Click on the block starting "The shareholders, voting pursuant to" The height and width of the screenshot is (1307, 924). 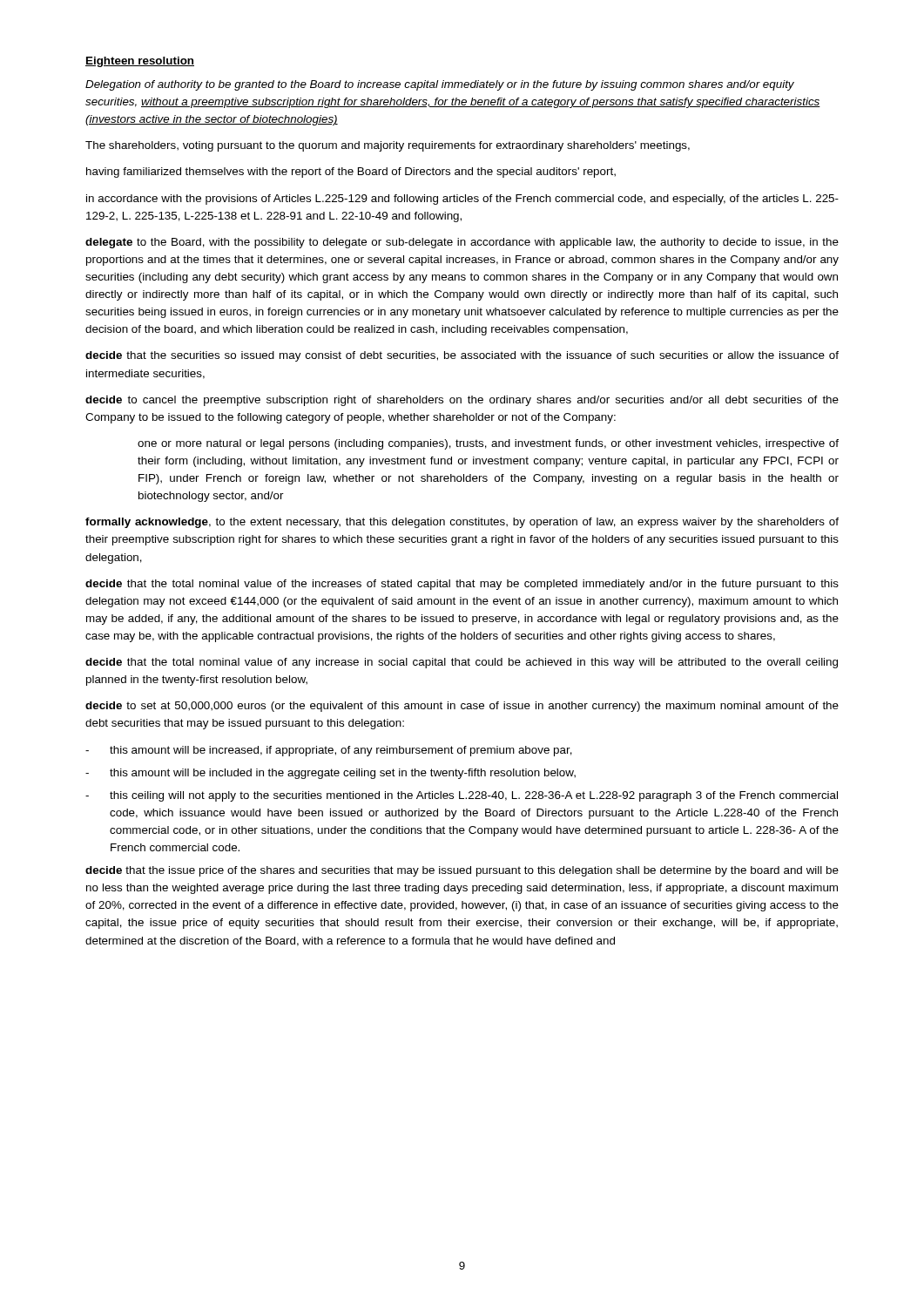point(388,145)
